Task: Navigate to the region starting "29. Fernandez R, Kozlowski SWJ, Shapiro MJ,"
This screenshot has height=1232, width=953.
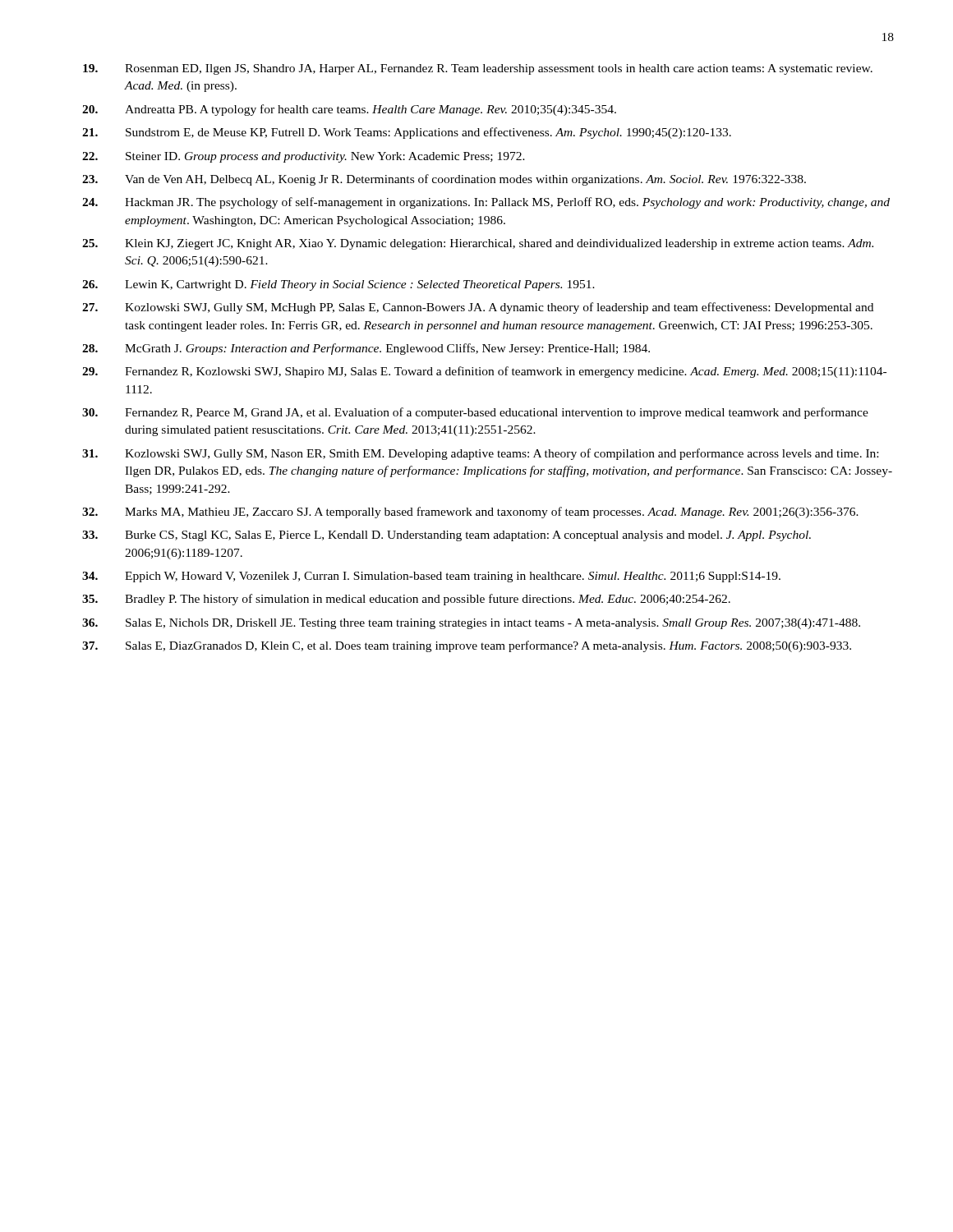Action: [488, 380]
